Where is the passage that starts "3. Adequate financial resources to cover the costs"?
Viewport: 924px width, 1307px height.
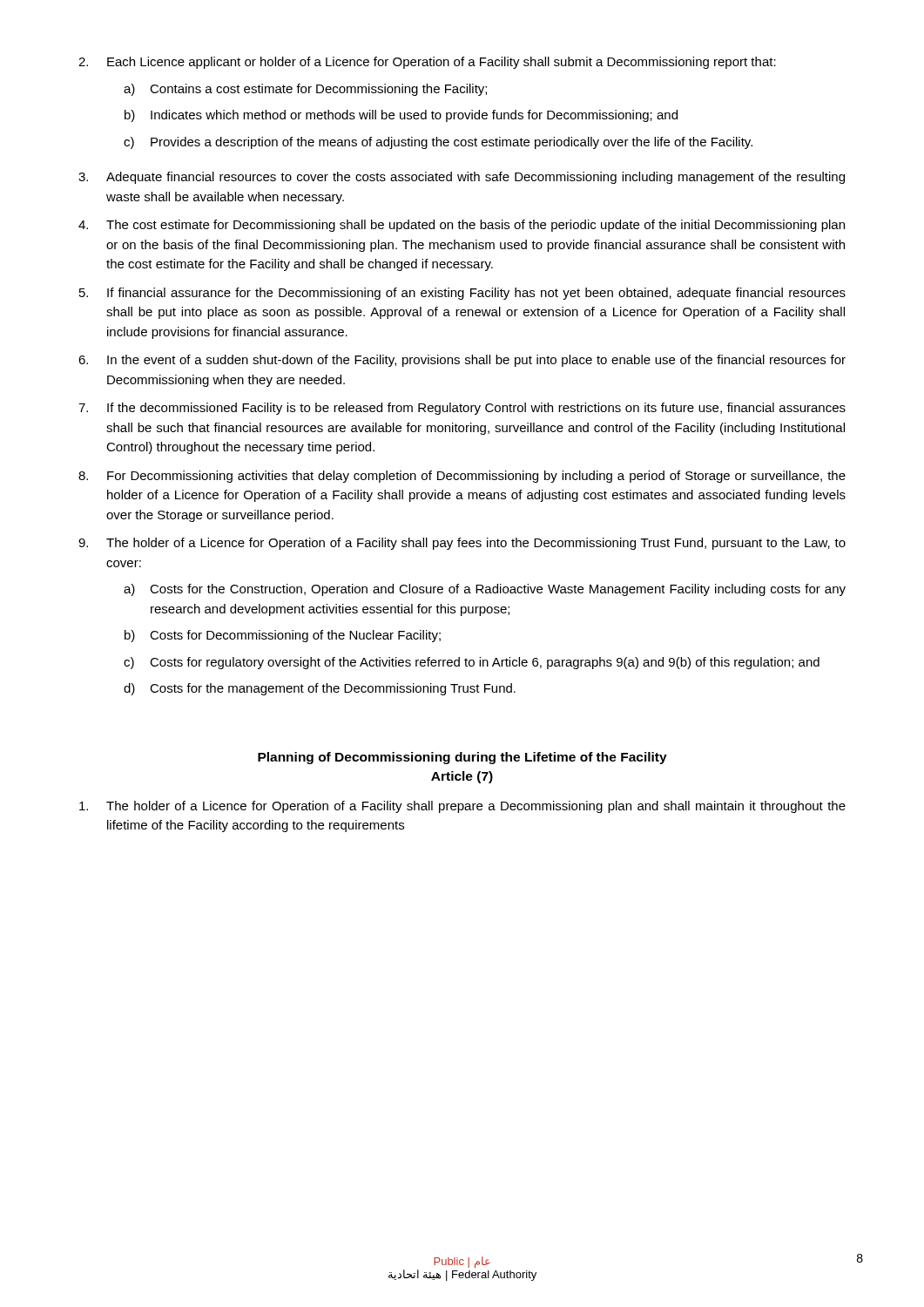462,187
